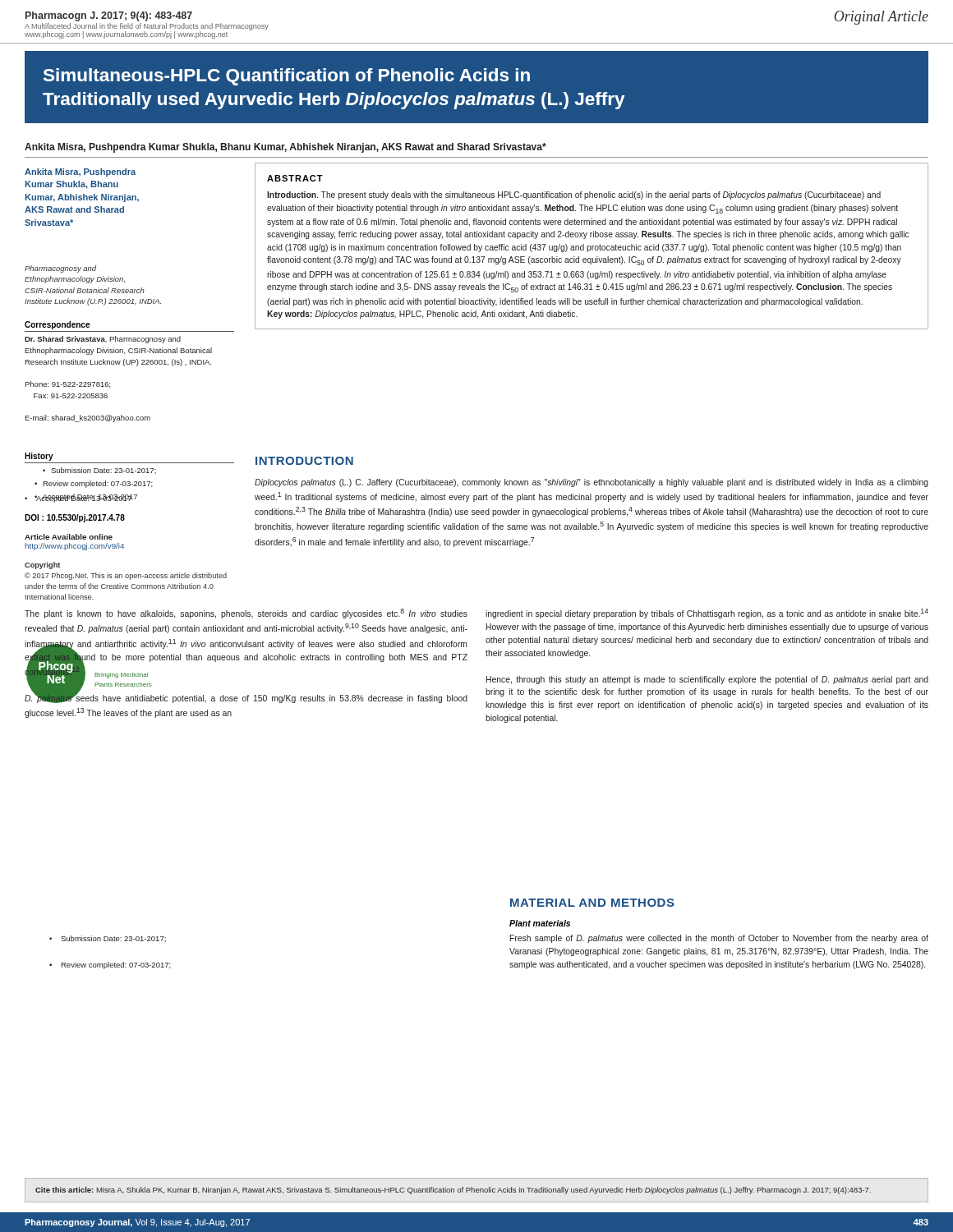Click on the logo
The image size is (953, 1232).
[90, 675]
